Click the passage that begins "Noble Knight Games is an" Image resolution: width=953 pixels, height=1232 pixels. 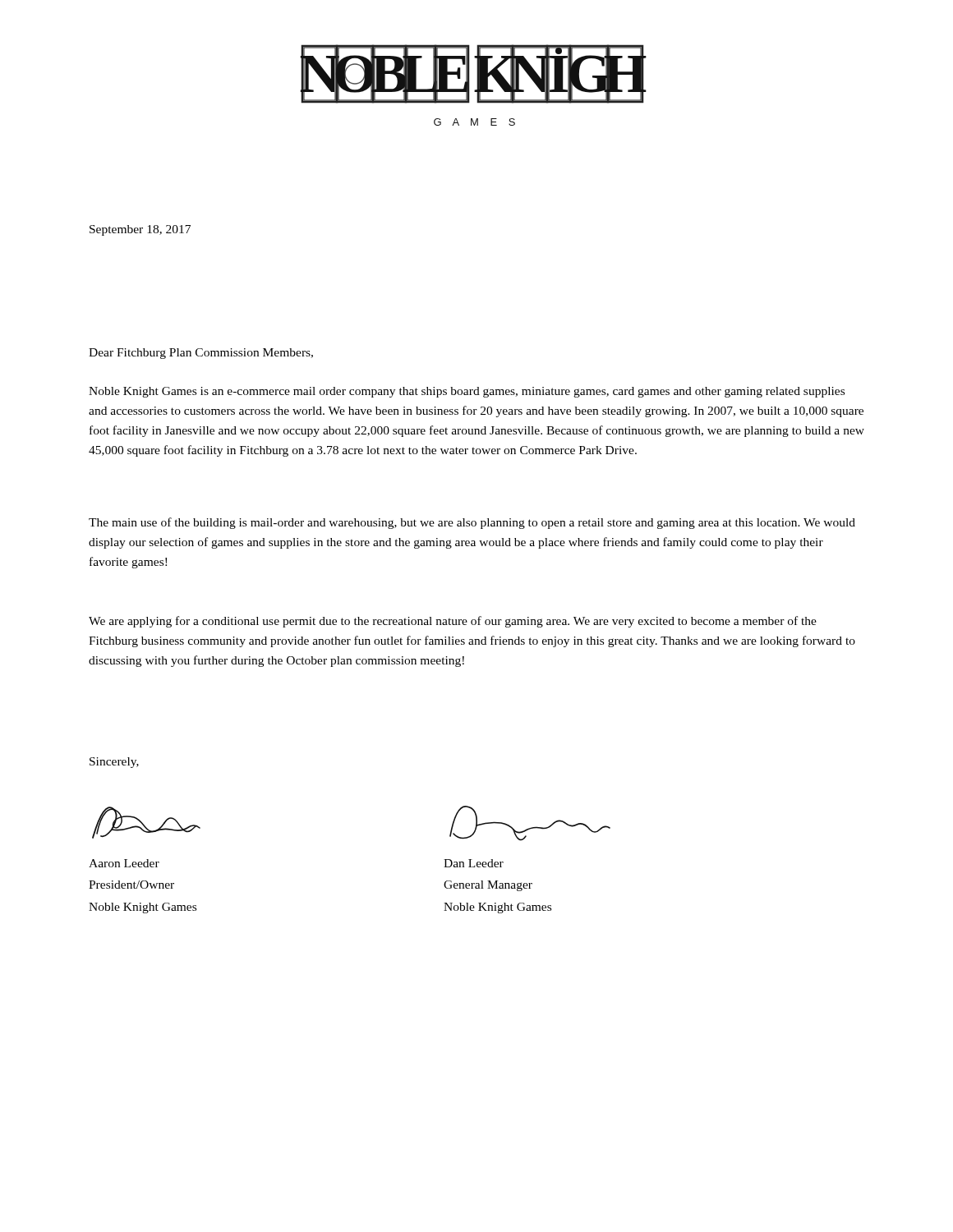coord(476,420)
